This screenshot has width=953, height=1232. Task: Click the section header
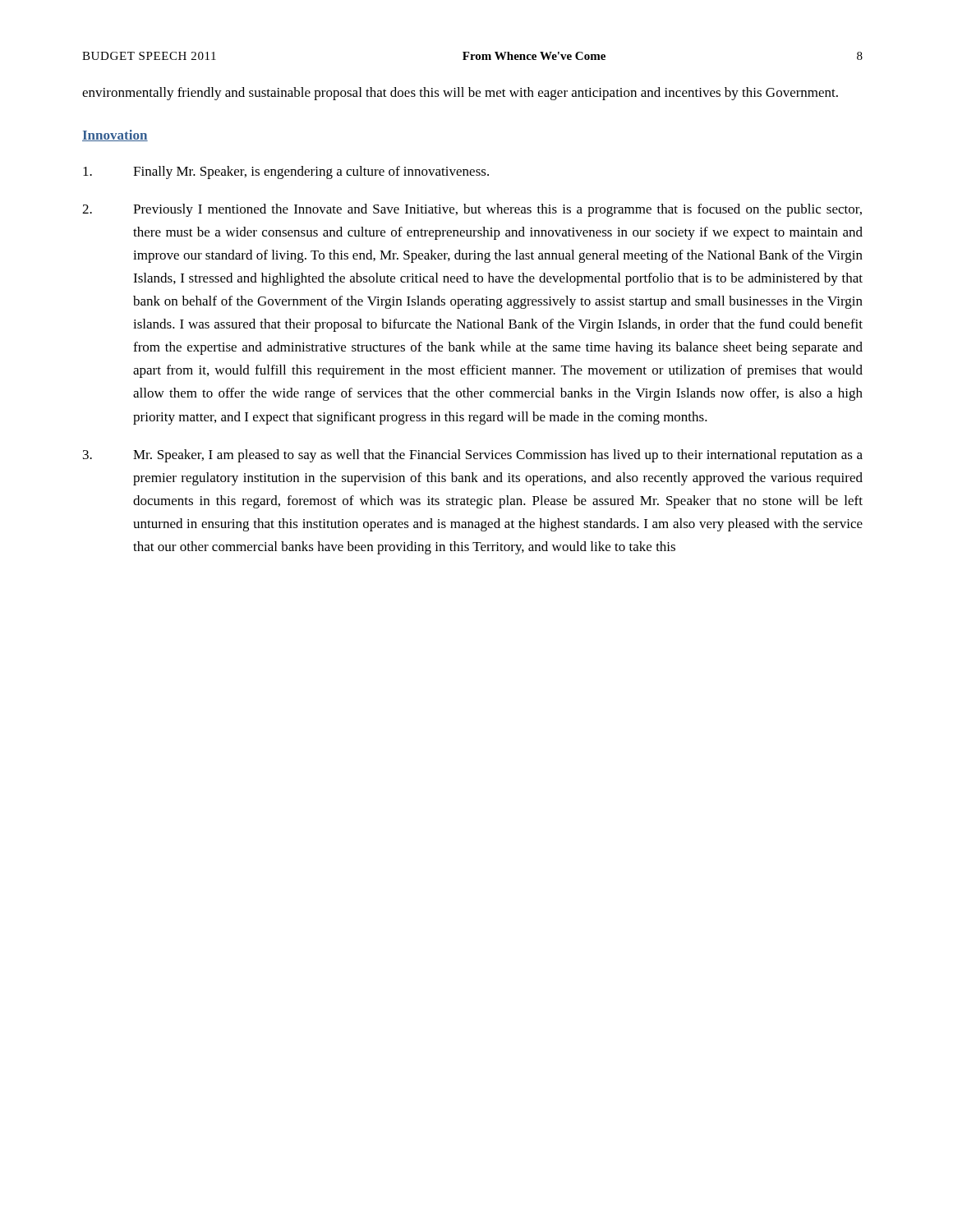click(x=115, y=135)
